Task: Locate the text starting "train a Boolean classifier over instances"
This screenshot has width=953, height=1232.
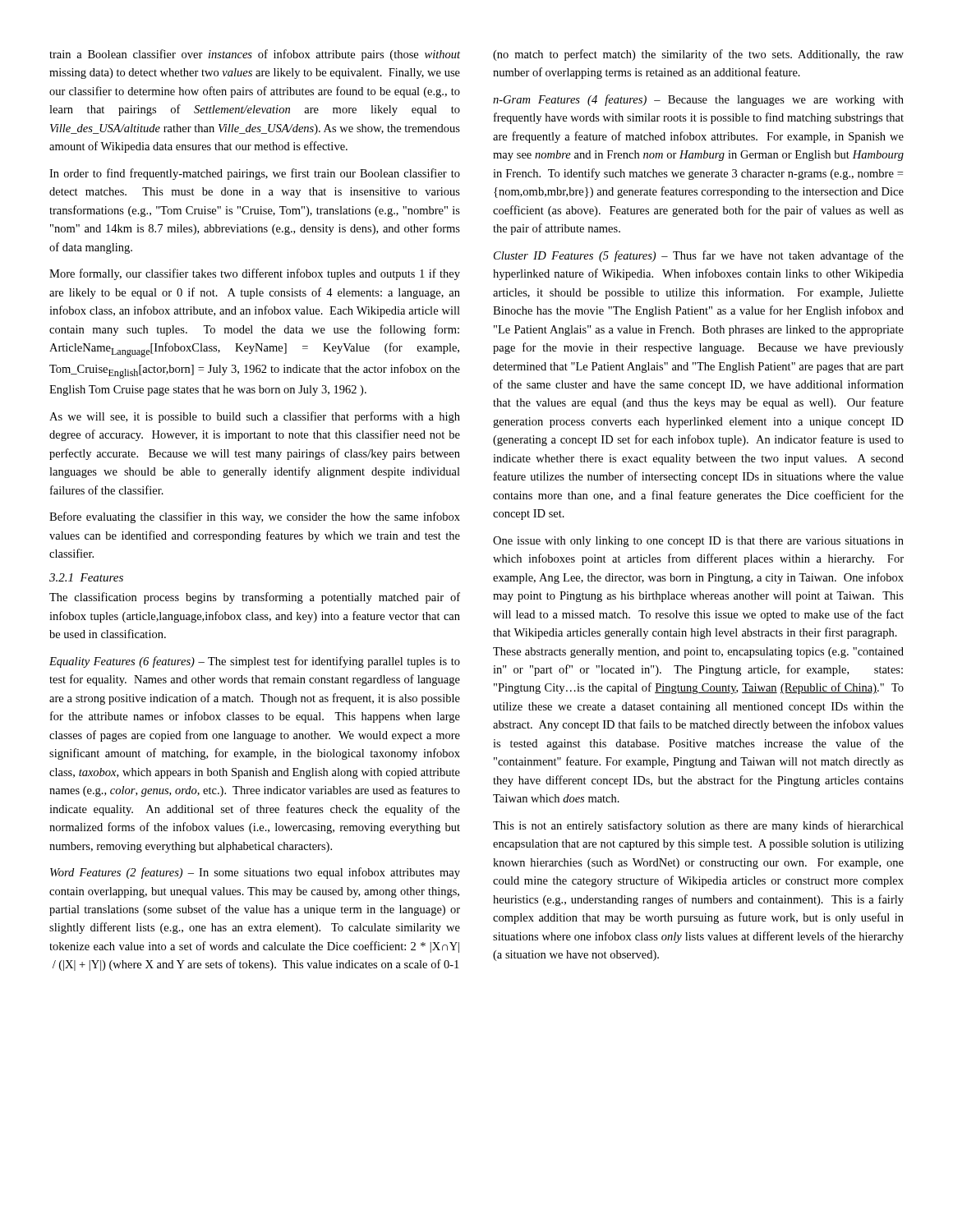Action: [x=255, y=100]
